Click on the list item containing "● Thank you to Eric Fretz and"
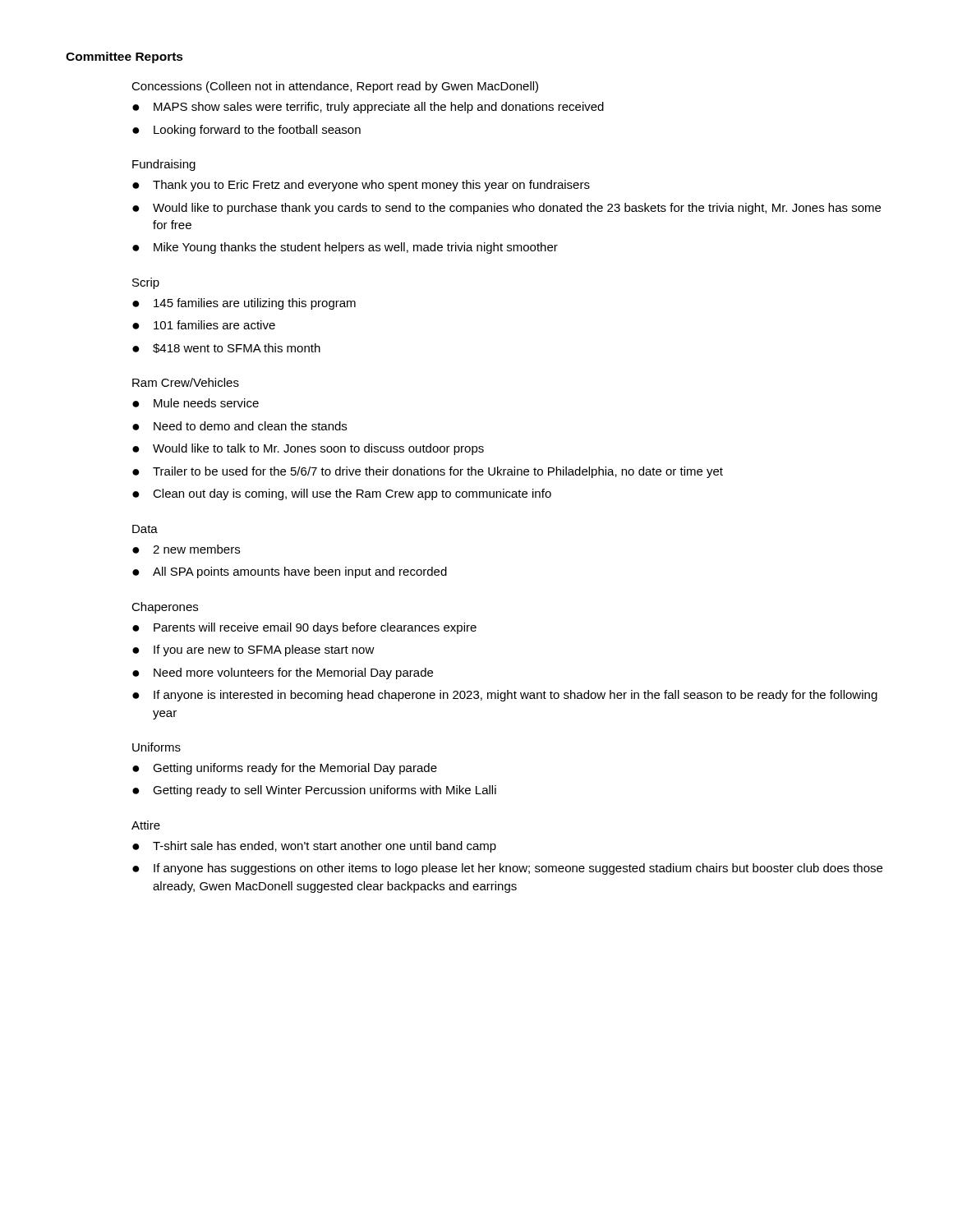Viewport: 953px width, 1232px height. tap(509, 185)
